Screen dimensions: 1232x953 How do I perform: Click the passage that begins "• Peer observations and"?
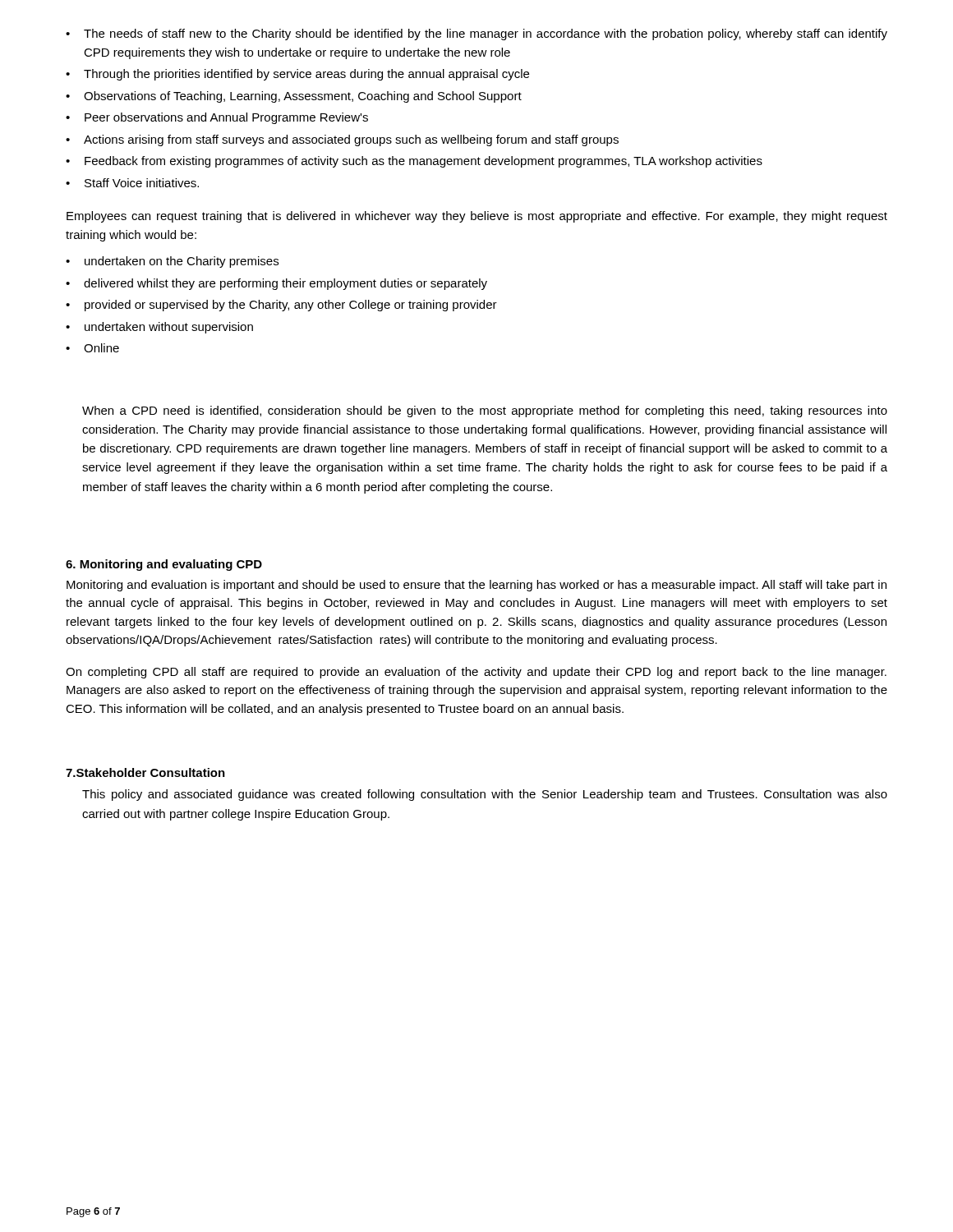pyautogui.click(x=217, y=118)
